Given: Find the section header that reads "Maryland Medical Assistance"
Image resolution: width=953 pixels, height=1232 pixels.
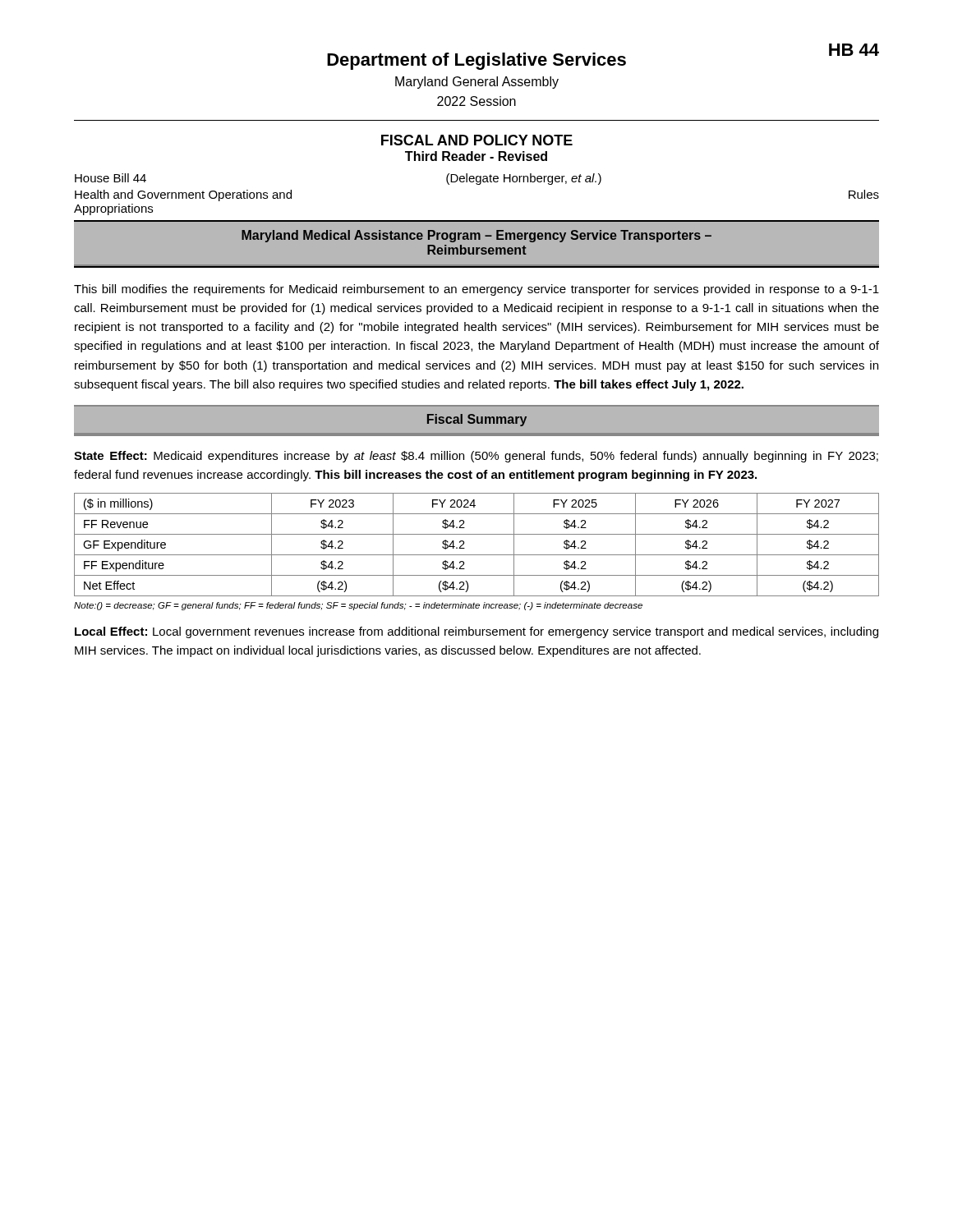Looking at the screenshot, I should pos(476,242).
